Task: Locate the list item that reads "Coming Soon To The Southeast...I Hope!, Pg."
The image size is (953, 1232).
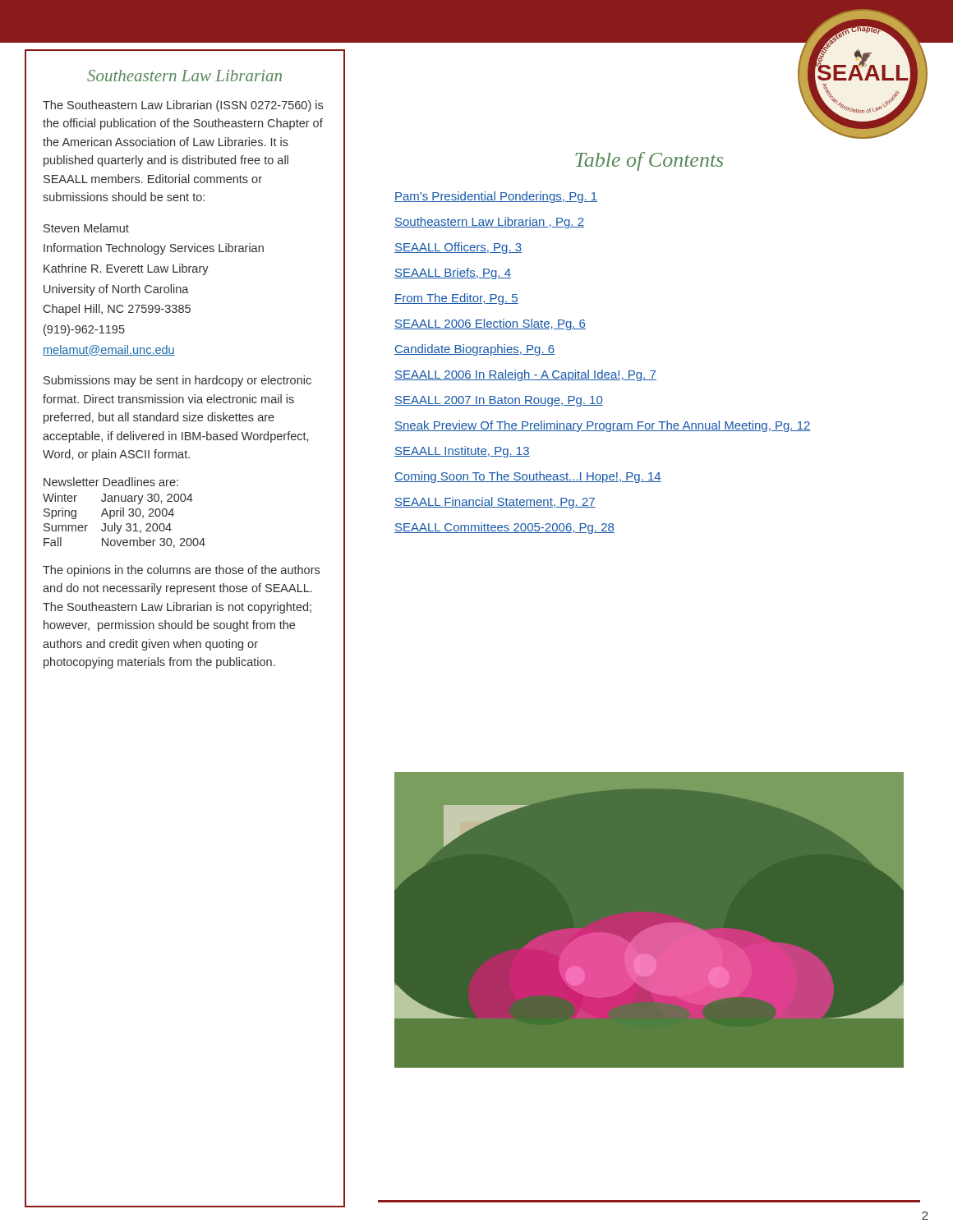Action: [528, 476]
